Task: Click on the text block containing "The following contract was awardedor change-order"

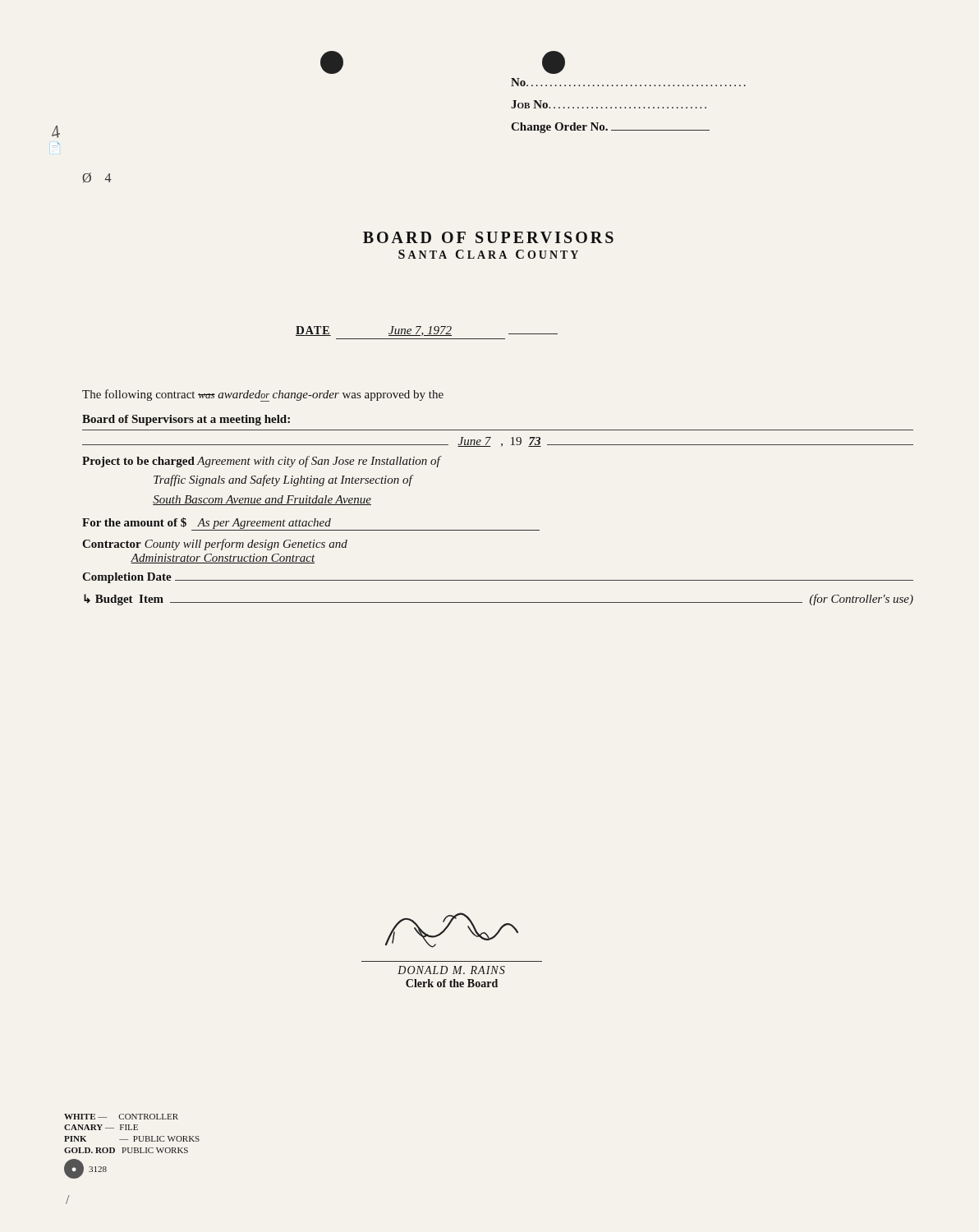Action: 263,395
